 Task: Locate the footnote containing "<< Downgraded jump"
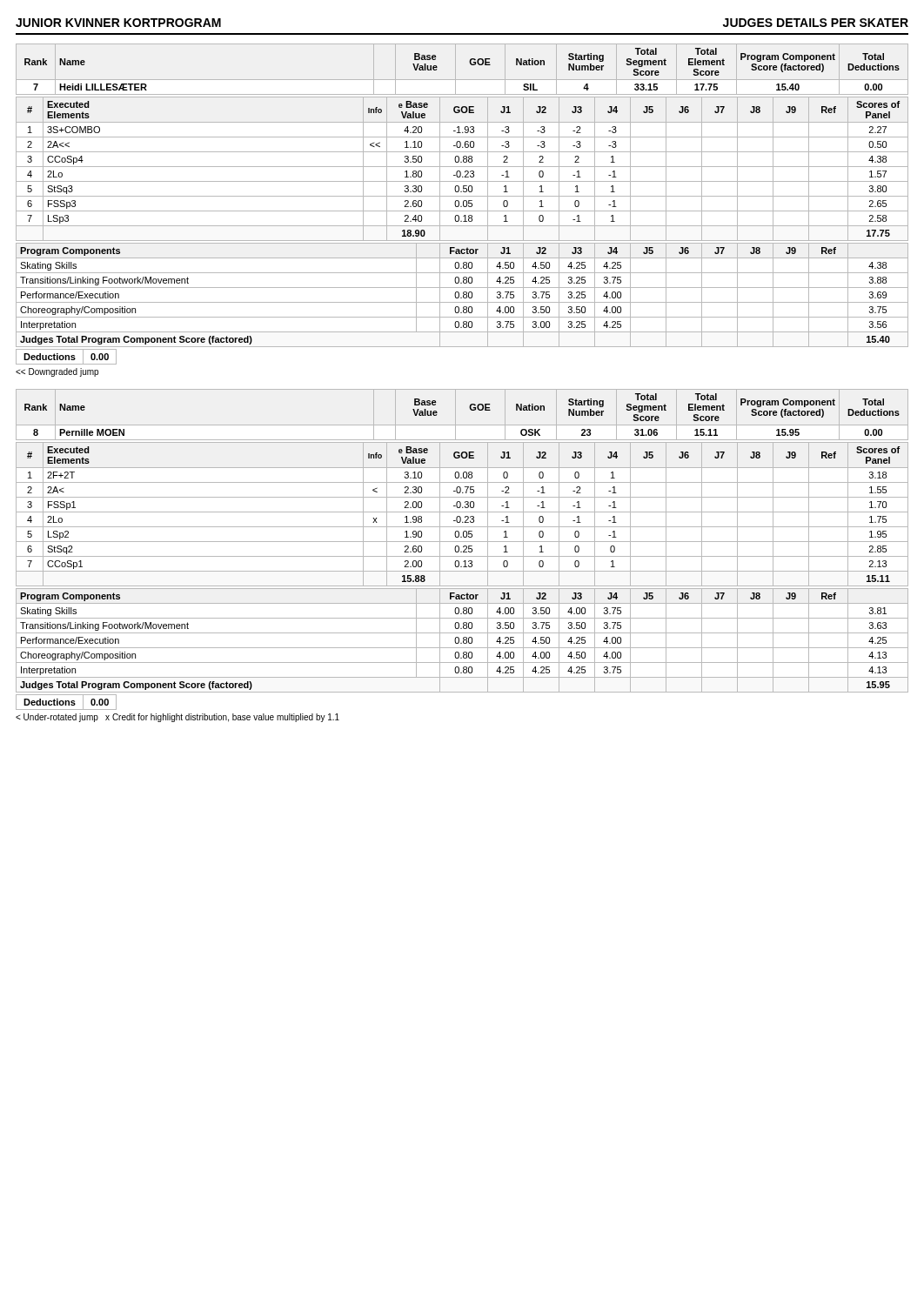57,372
